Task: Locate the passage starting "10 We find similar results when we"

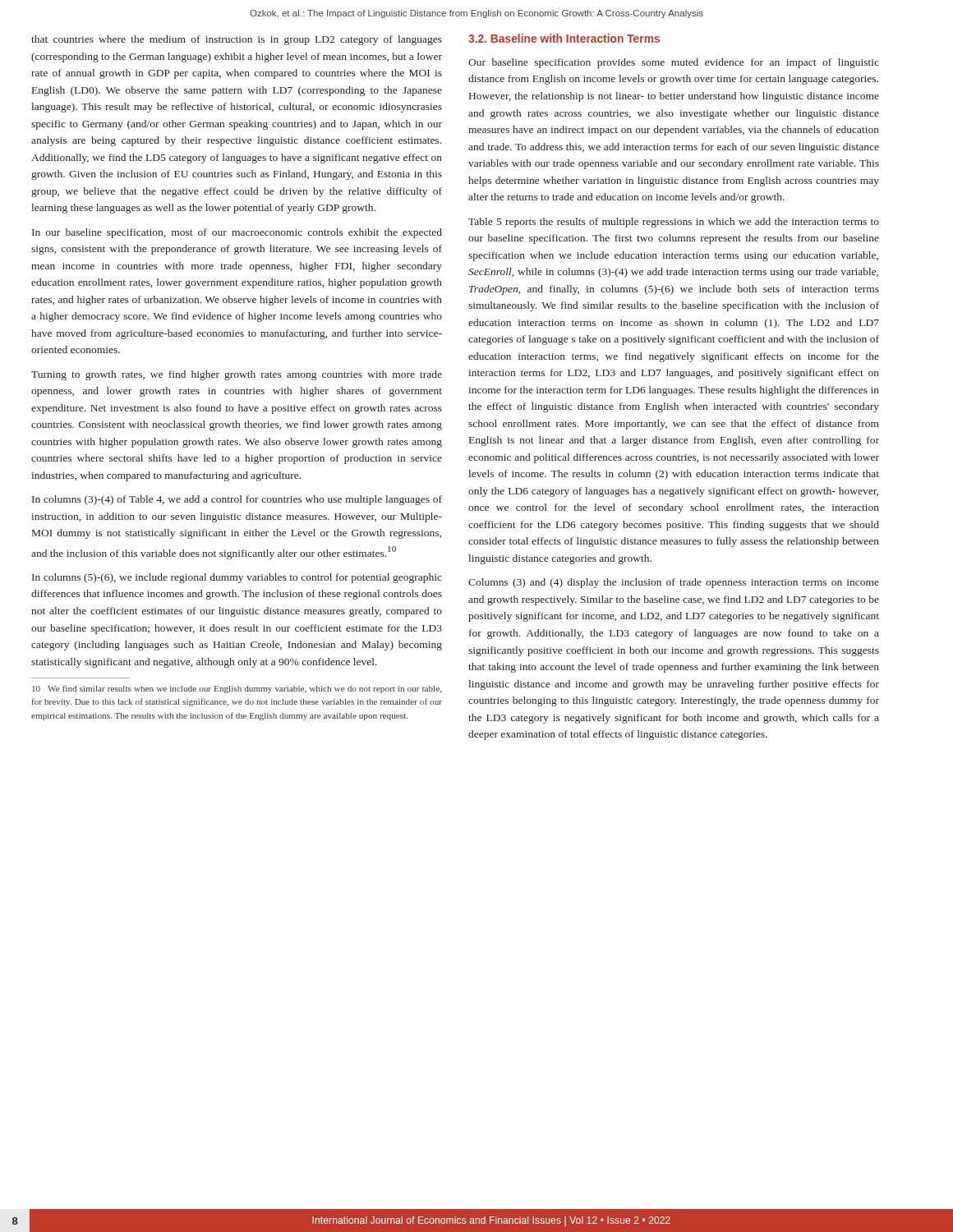Action: tap(237, 702)
